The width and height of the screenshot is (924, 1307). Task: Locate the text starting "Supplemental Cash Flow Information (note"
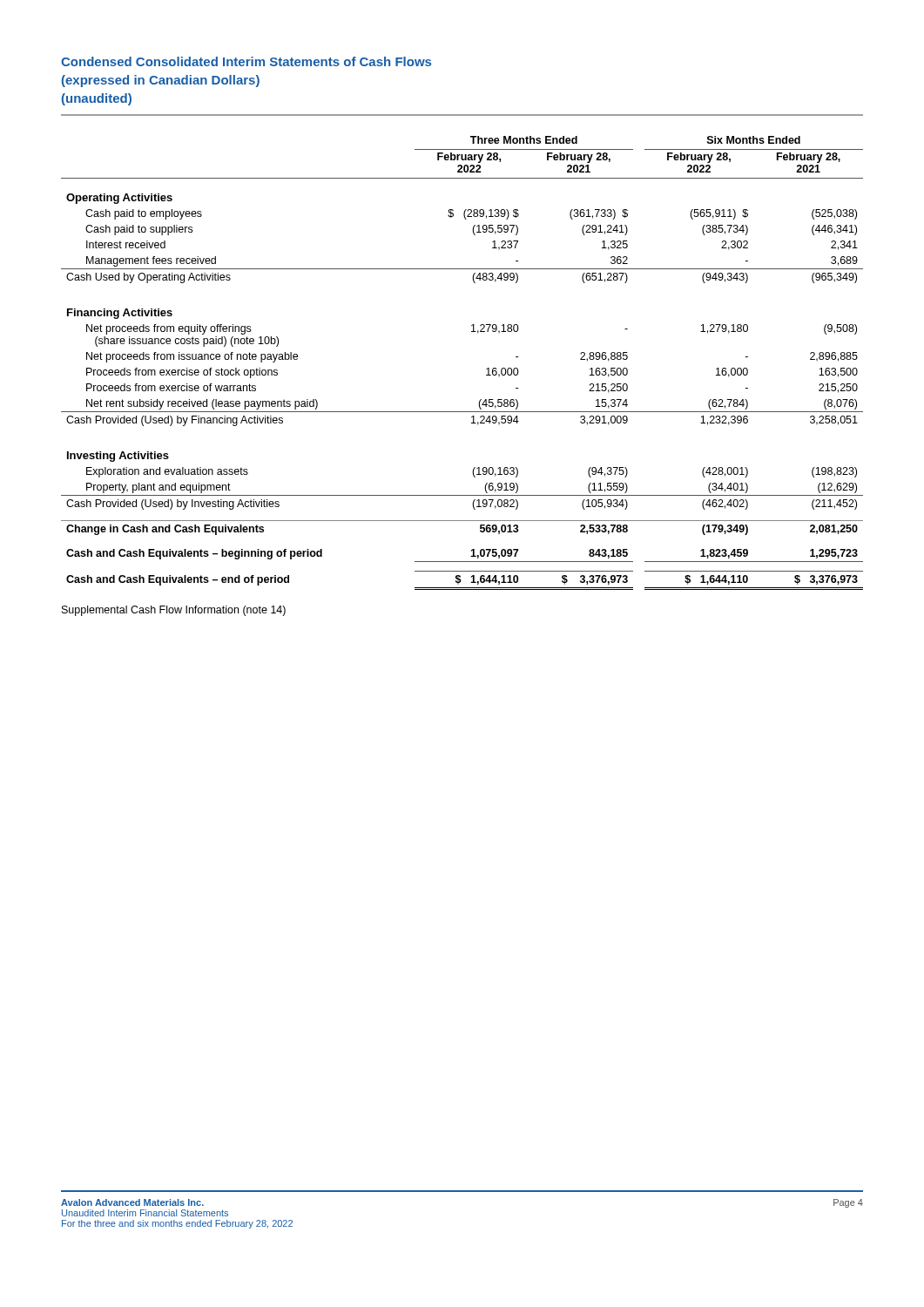click(x=174, y=610)
